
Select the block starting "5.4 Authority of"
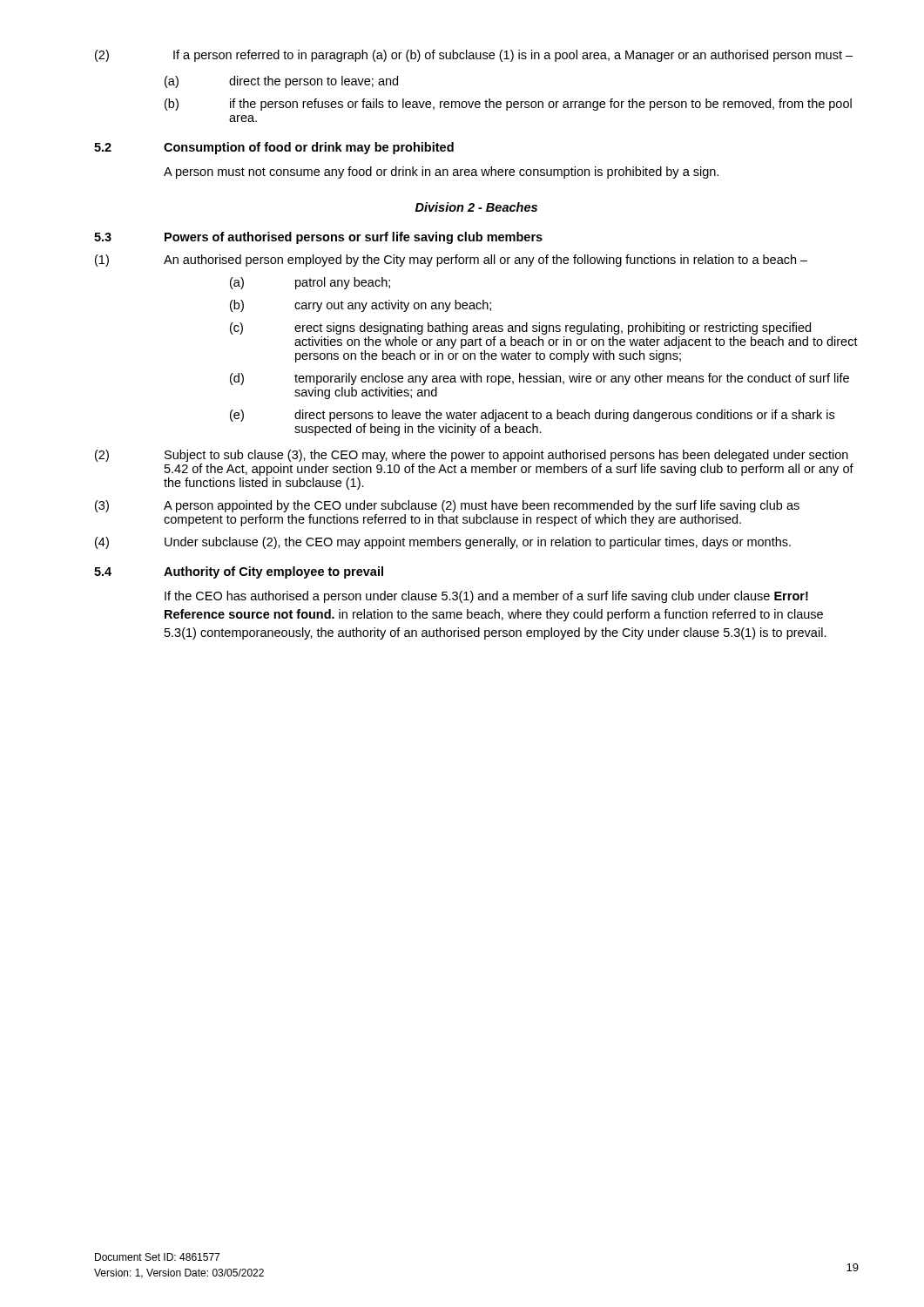tap(239, 572)
